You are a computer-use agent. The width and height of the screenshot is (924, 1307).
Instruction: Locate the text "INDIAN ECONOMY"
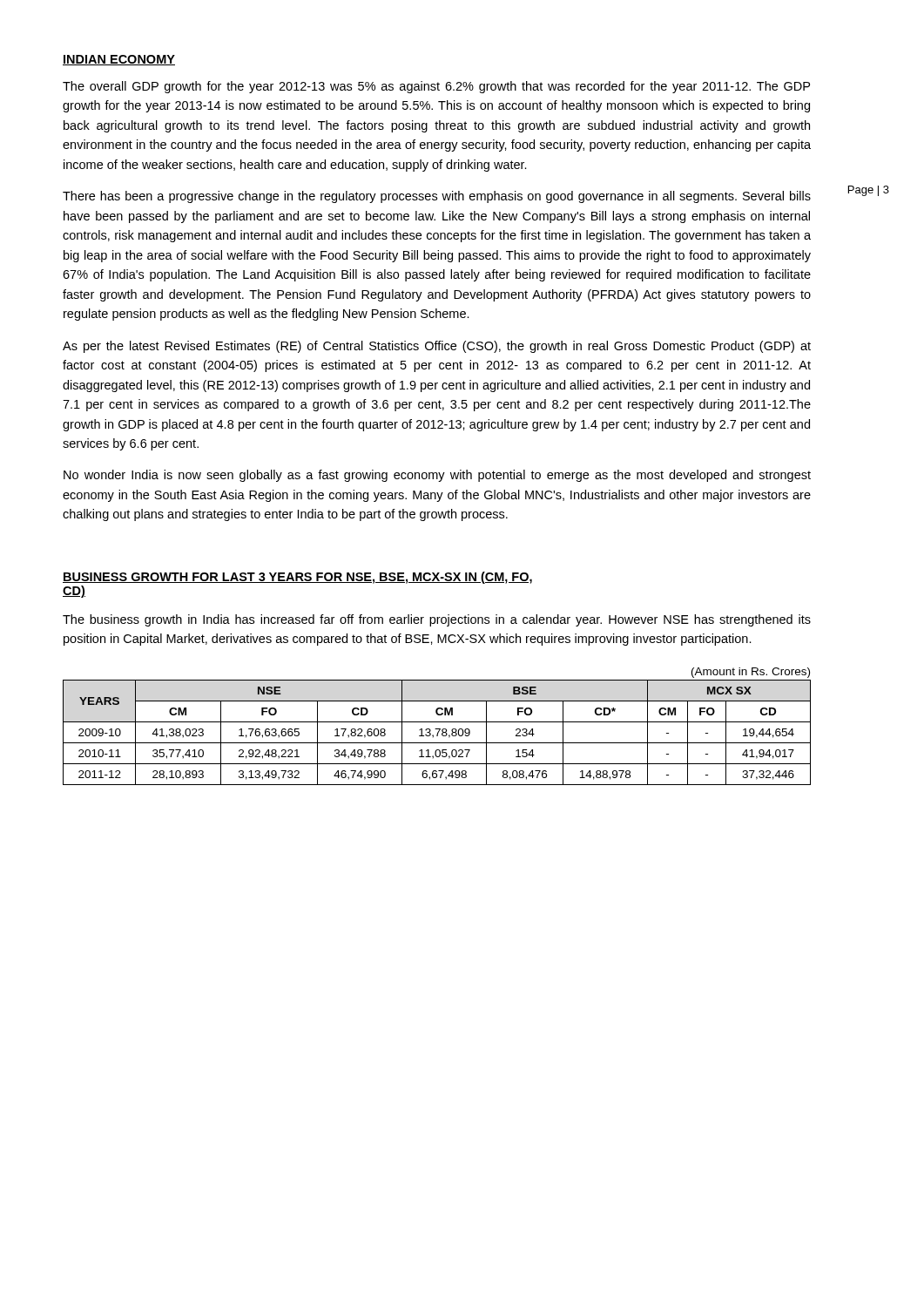(x=119, y=59)
